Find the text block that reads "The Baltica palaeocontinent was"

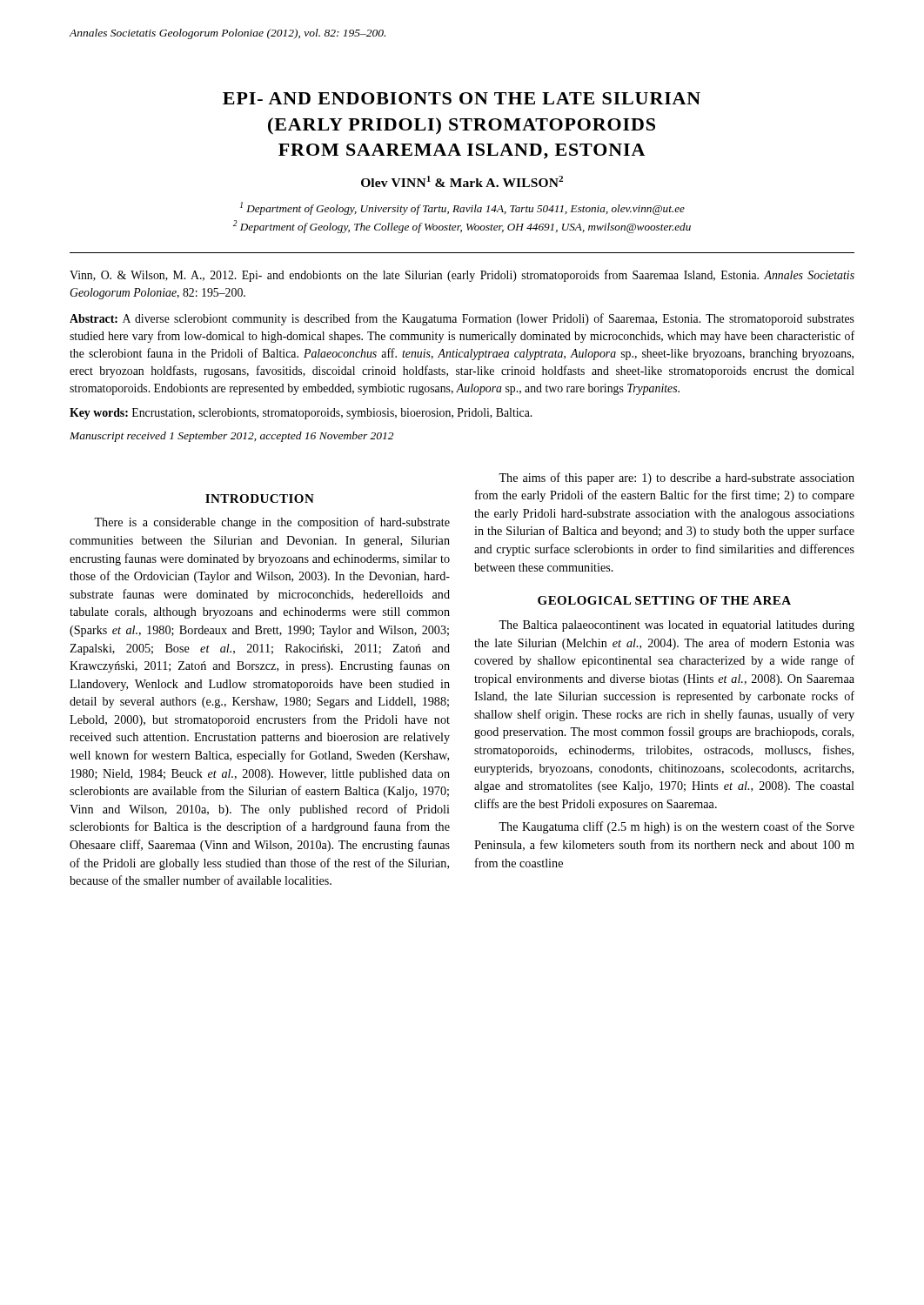click(664, 744)
